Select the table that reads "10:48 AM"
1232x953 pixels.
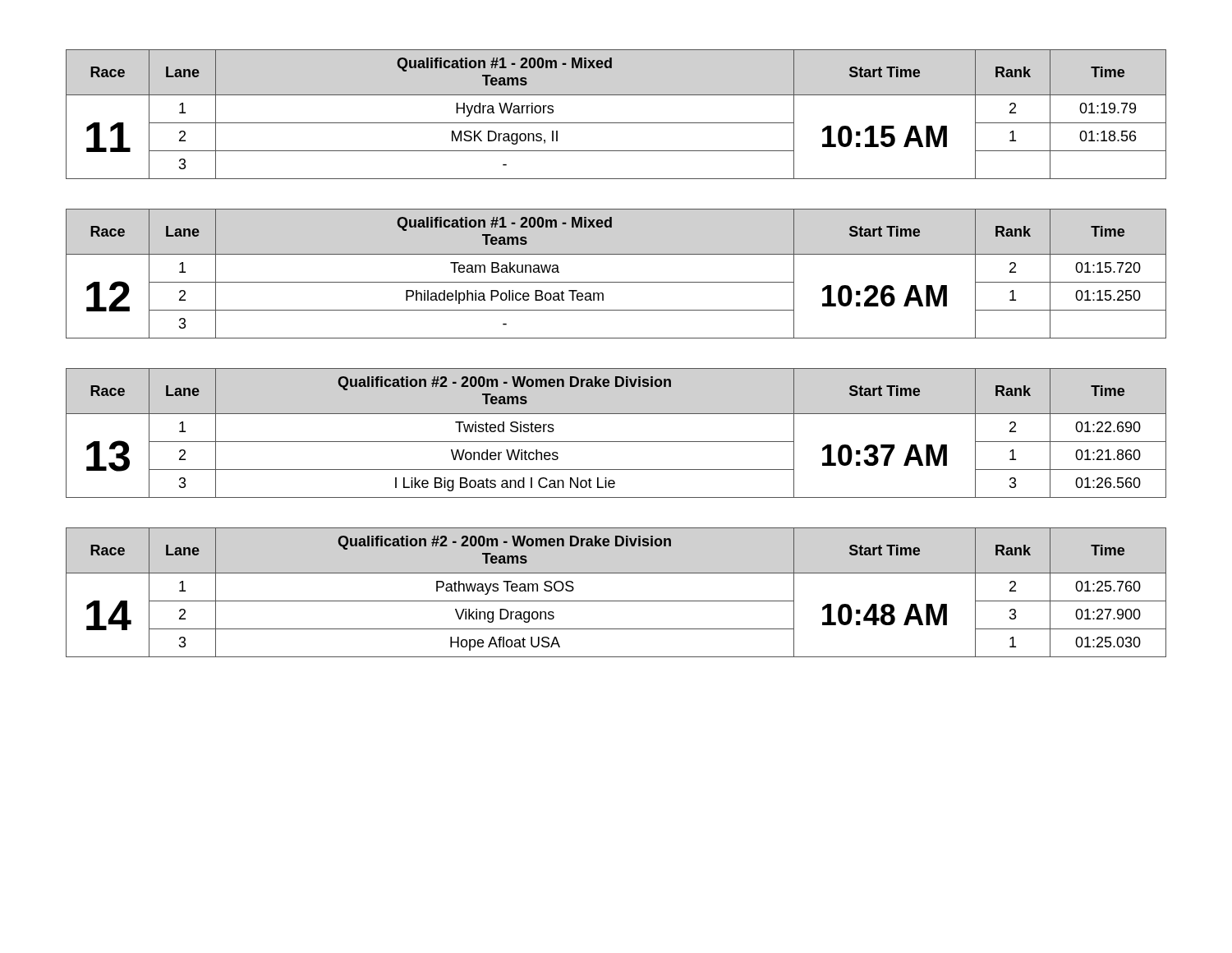(x=616, y=592)
